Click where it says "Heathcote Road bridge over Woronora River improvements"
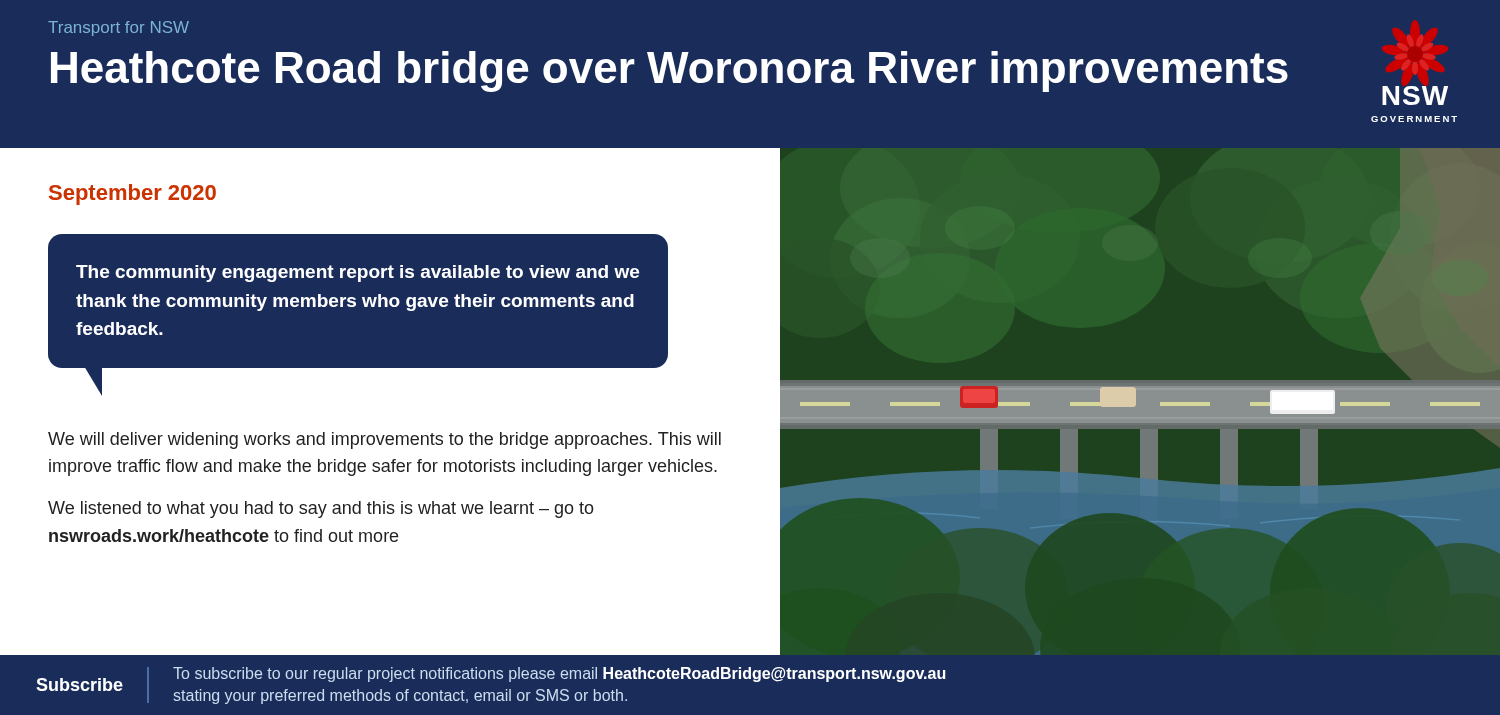 coord(669,68)
